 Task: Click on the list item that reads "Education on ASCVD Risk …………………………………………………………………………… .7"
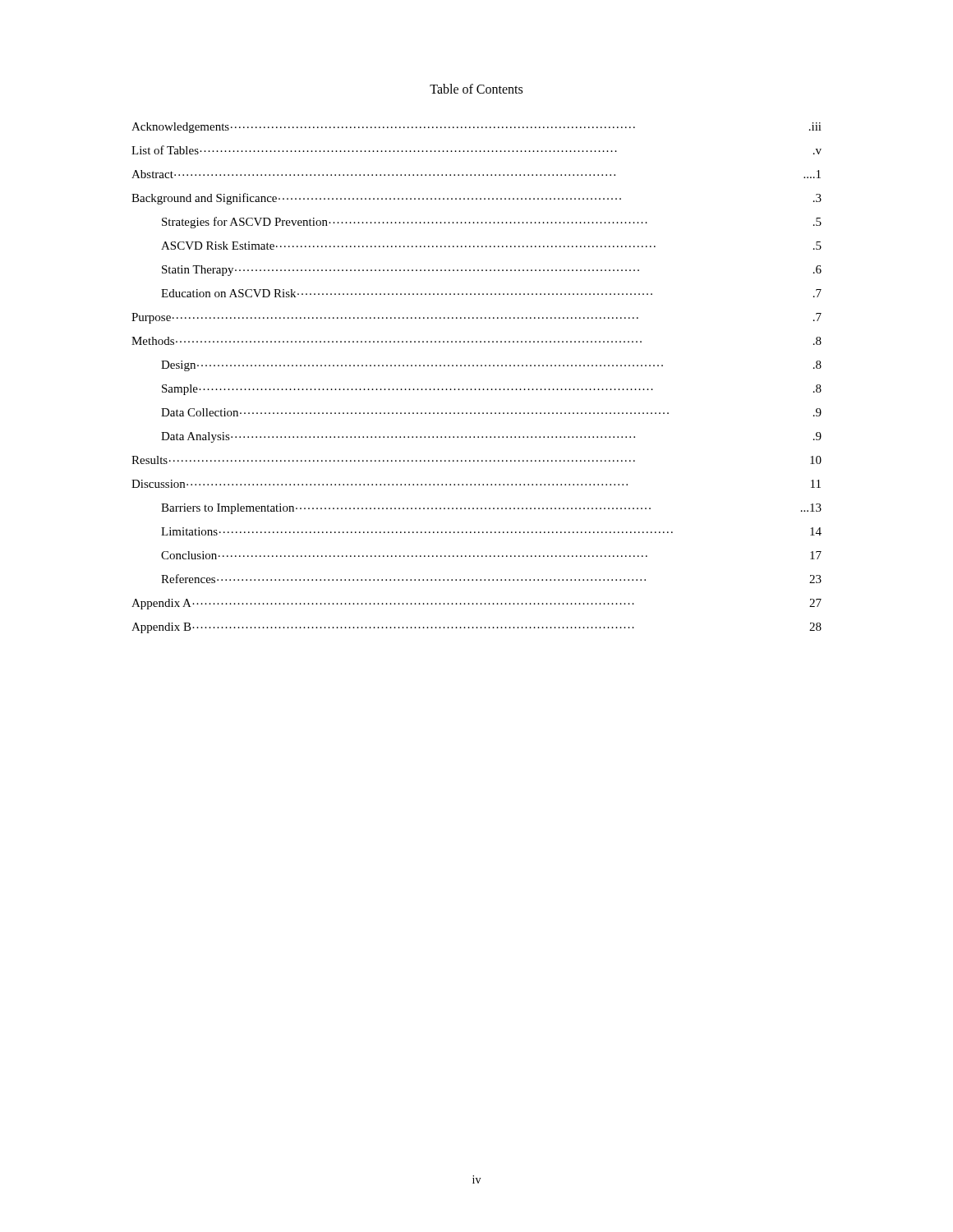[x=476, y=294]
